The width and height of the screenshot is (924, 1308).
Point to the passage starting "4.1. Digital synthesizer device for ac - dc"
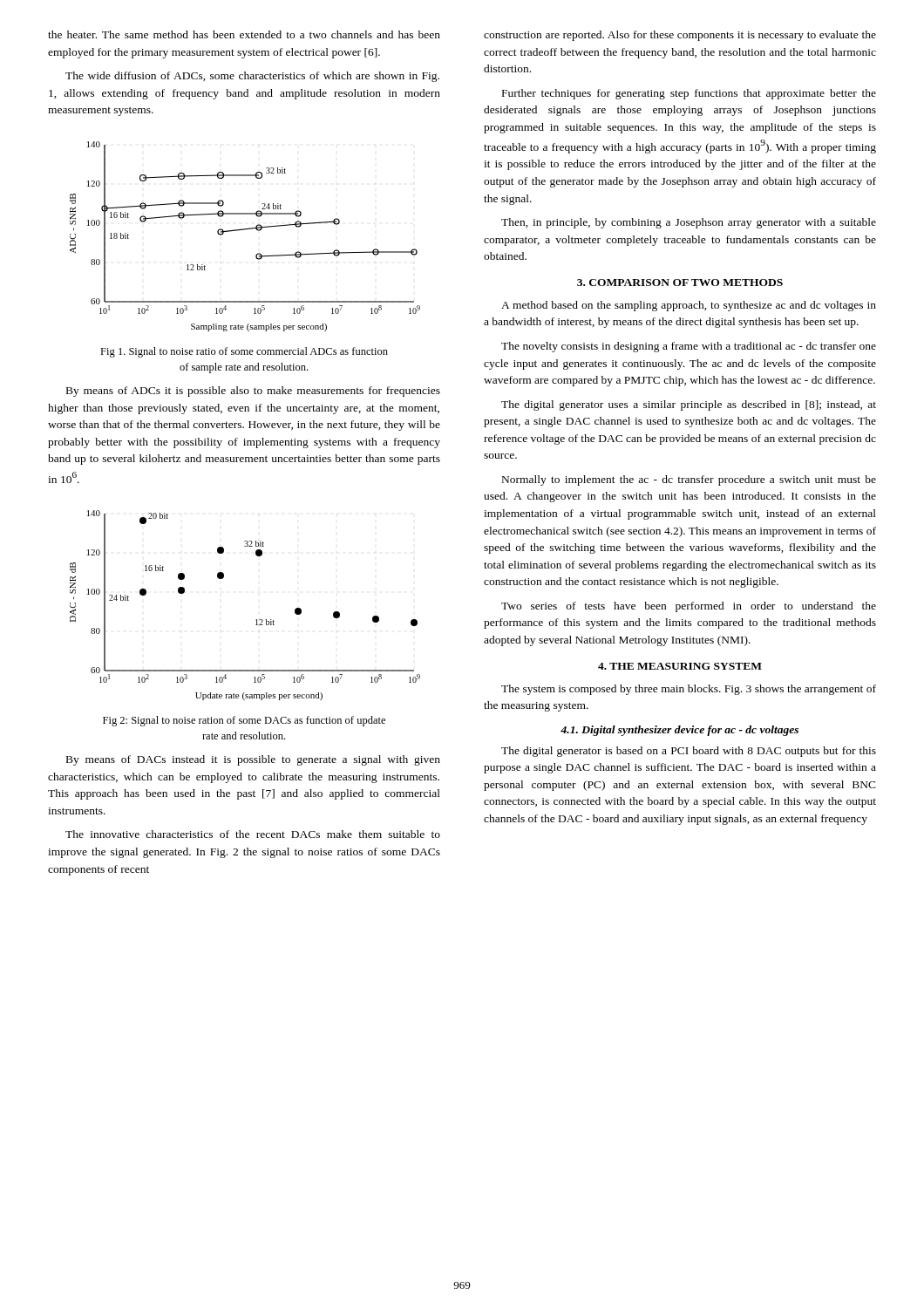point(680,729)
